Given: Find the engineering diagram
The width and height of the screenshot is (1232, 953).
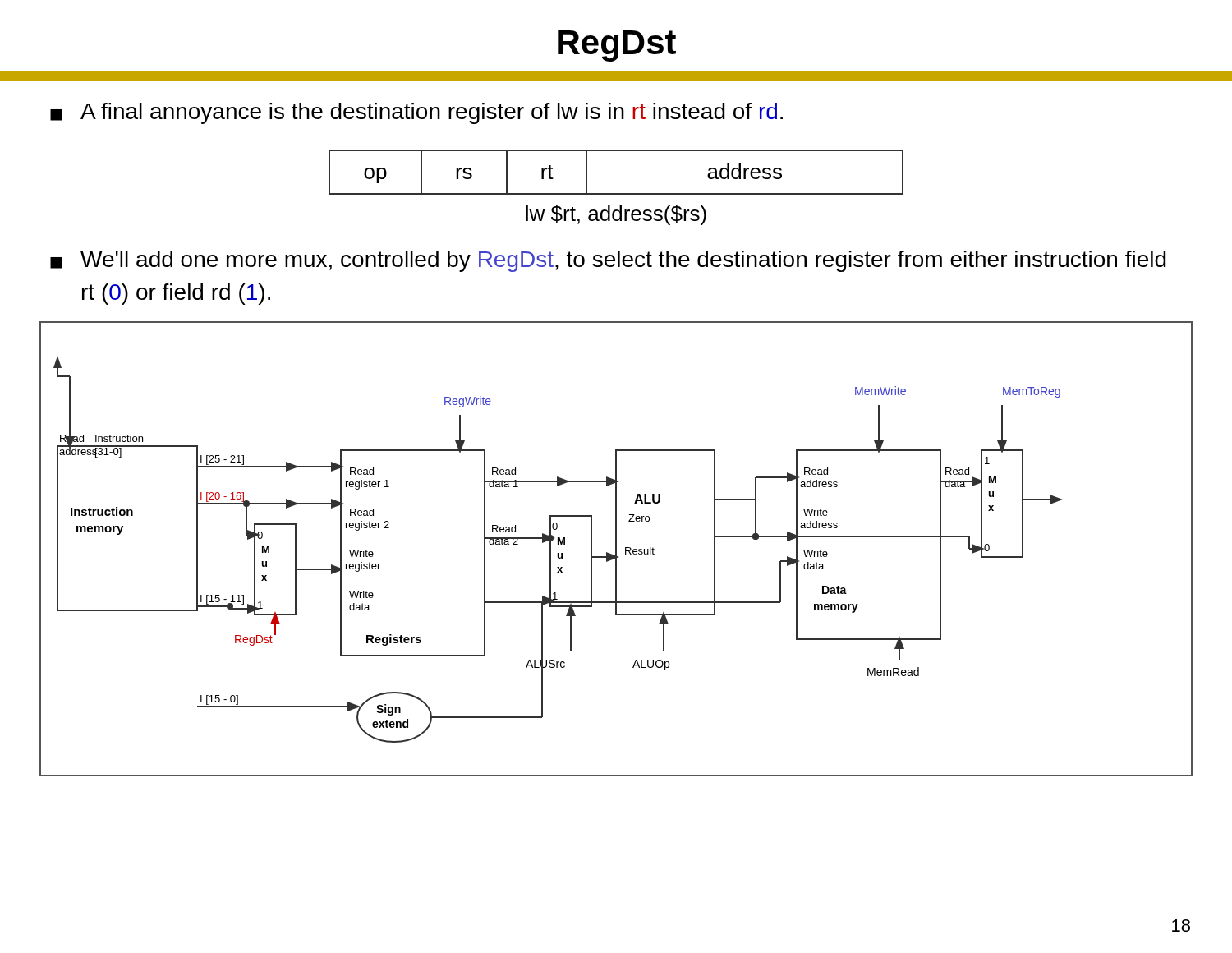Looking at the screenshot, I should click(616, 549).
